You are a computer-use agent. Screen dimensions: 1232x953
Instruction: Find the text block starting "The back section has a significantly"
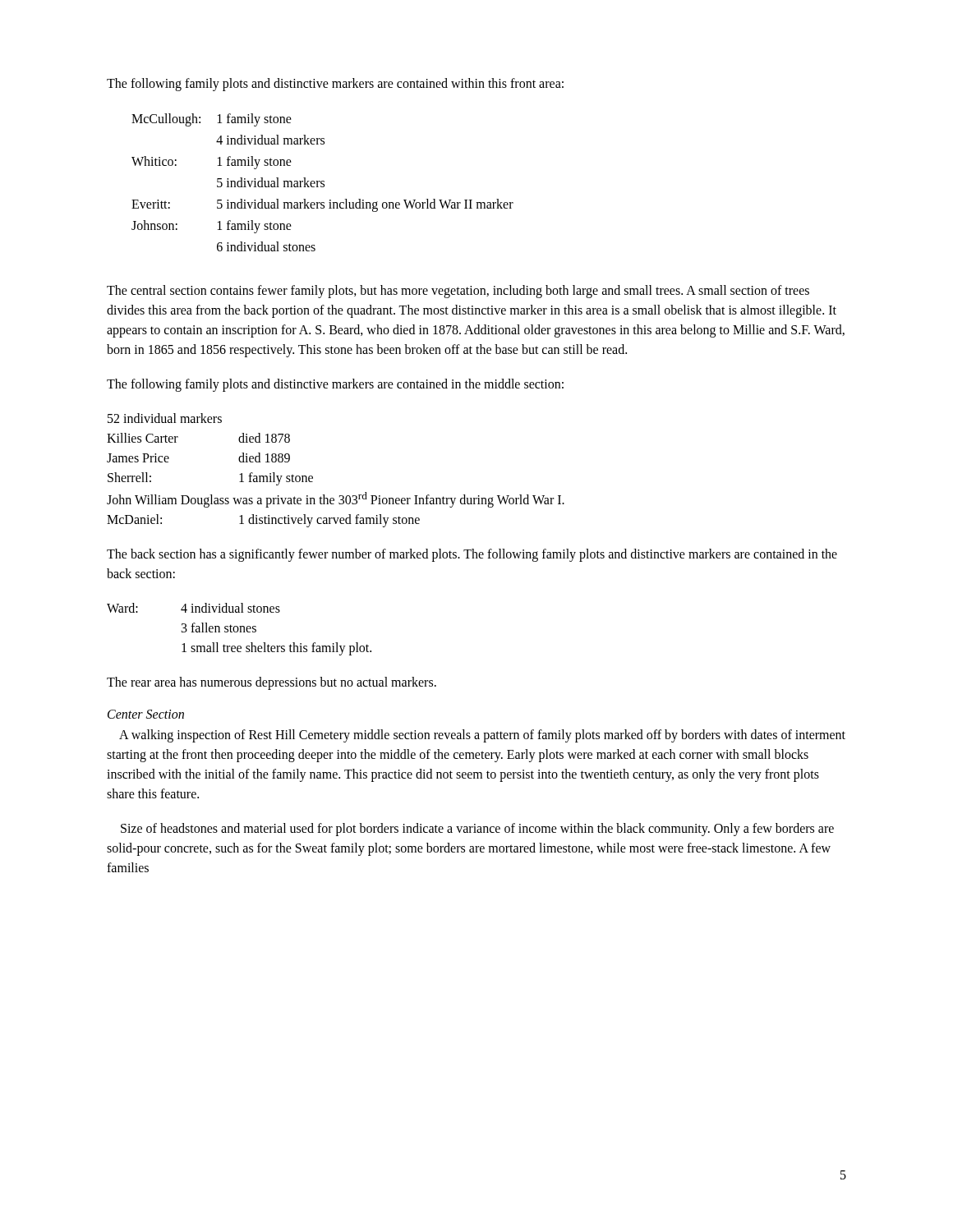[472, 564]
